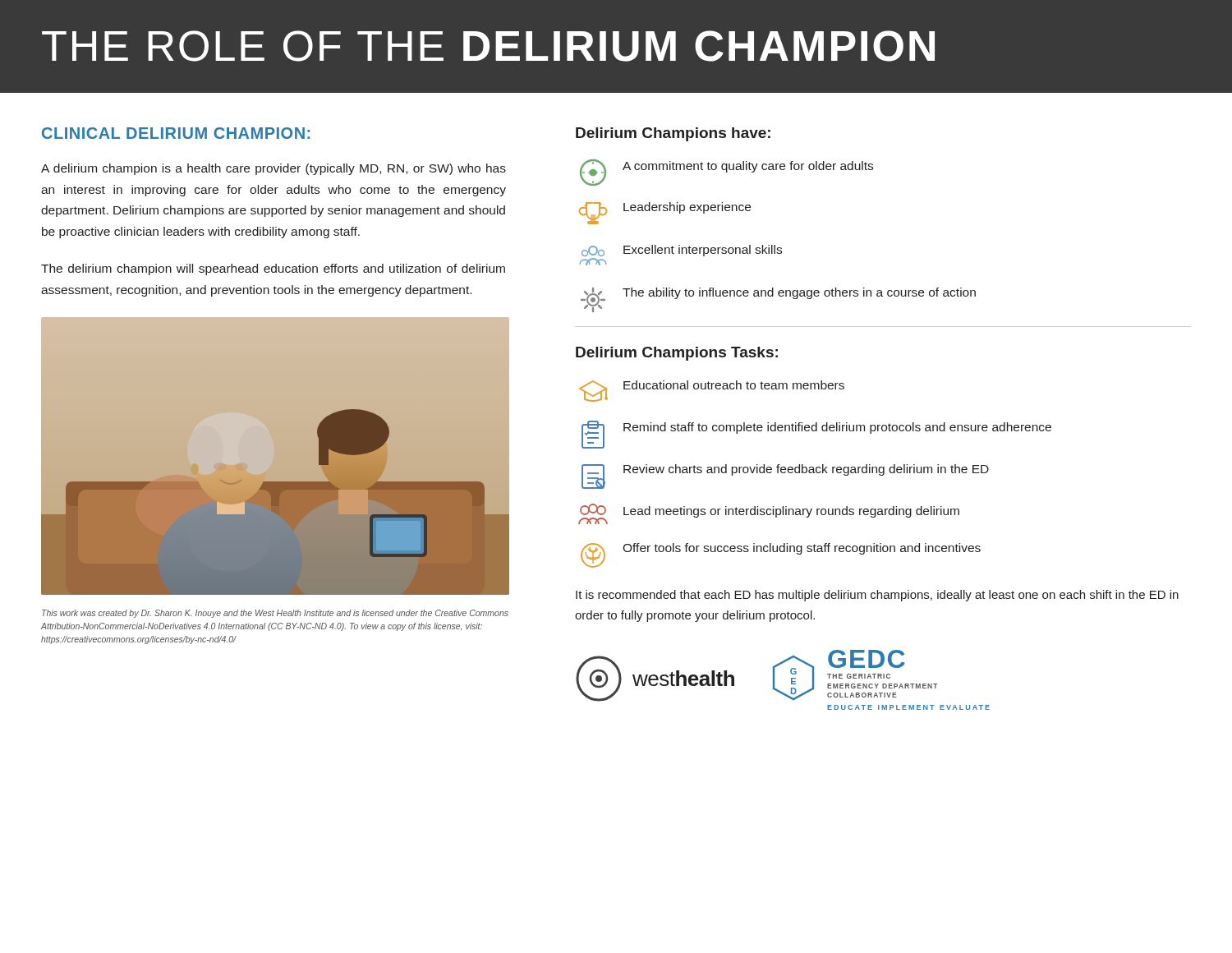1232x953 pixels.
Task: Locate the region starting "Delirium Champions have:"
Action: tap(673, 133)
